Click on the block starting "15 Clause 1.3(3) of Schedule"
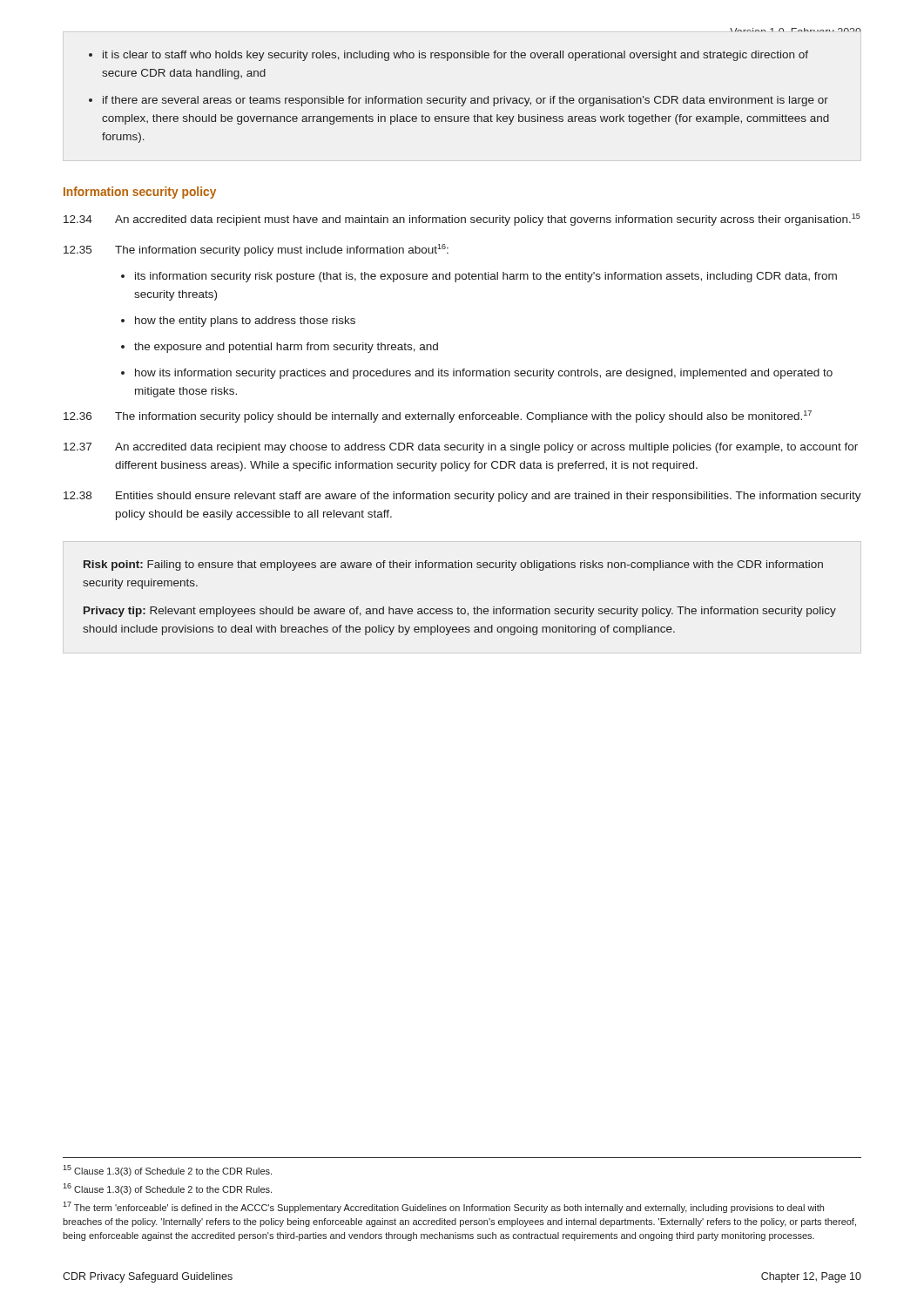 [167, 1171]
